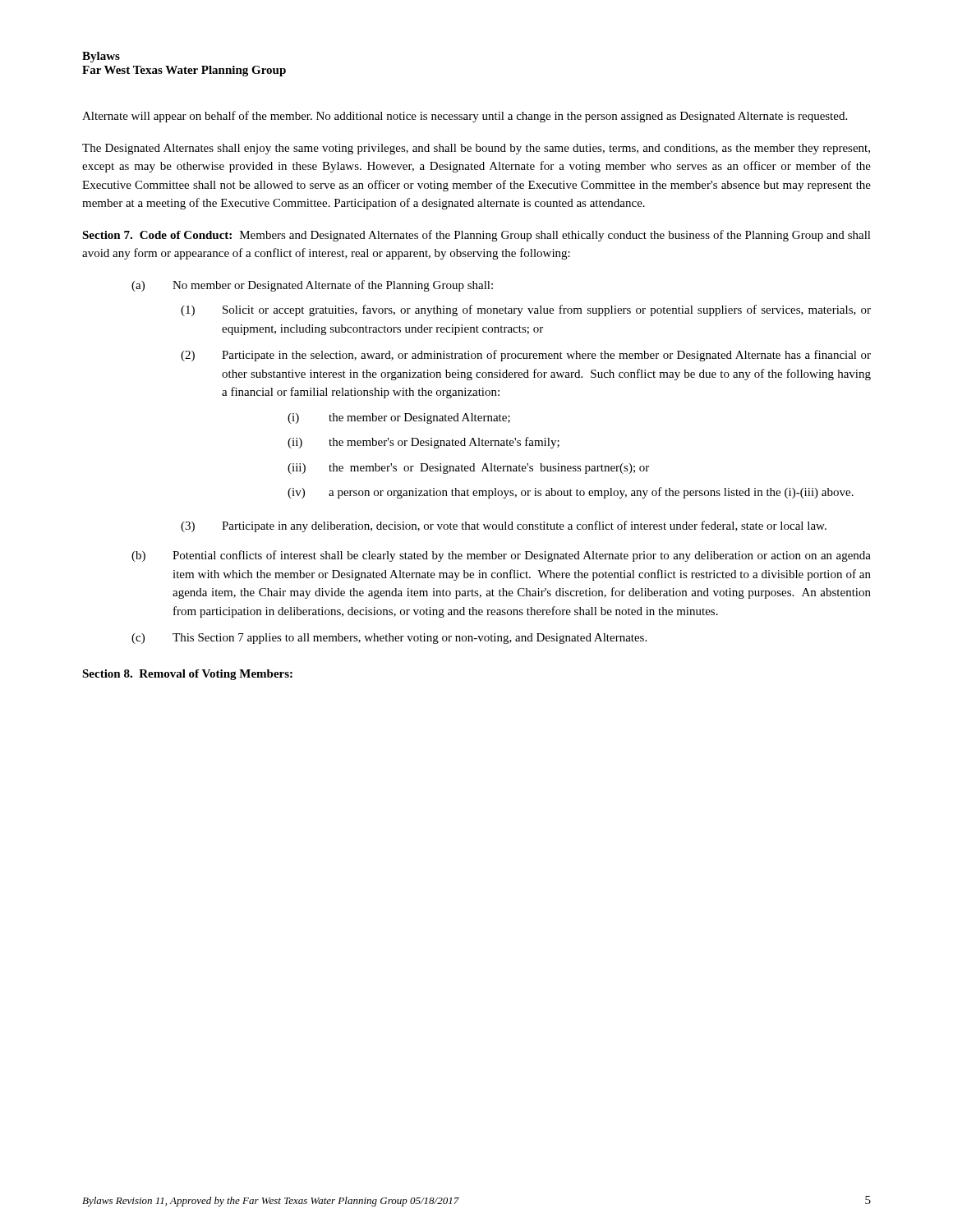Screen dimensions: 1232x953
Task: Locate the element starting "Section 7. Code of"
Action: click(x=476, y=244)
